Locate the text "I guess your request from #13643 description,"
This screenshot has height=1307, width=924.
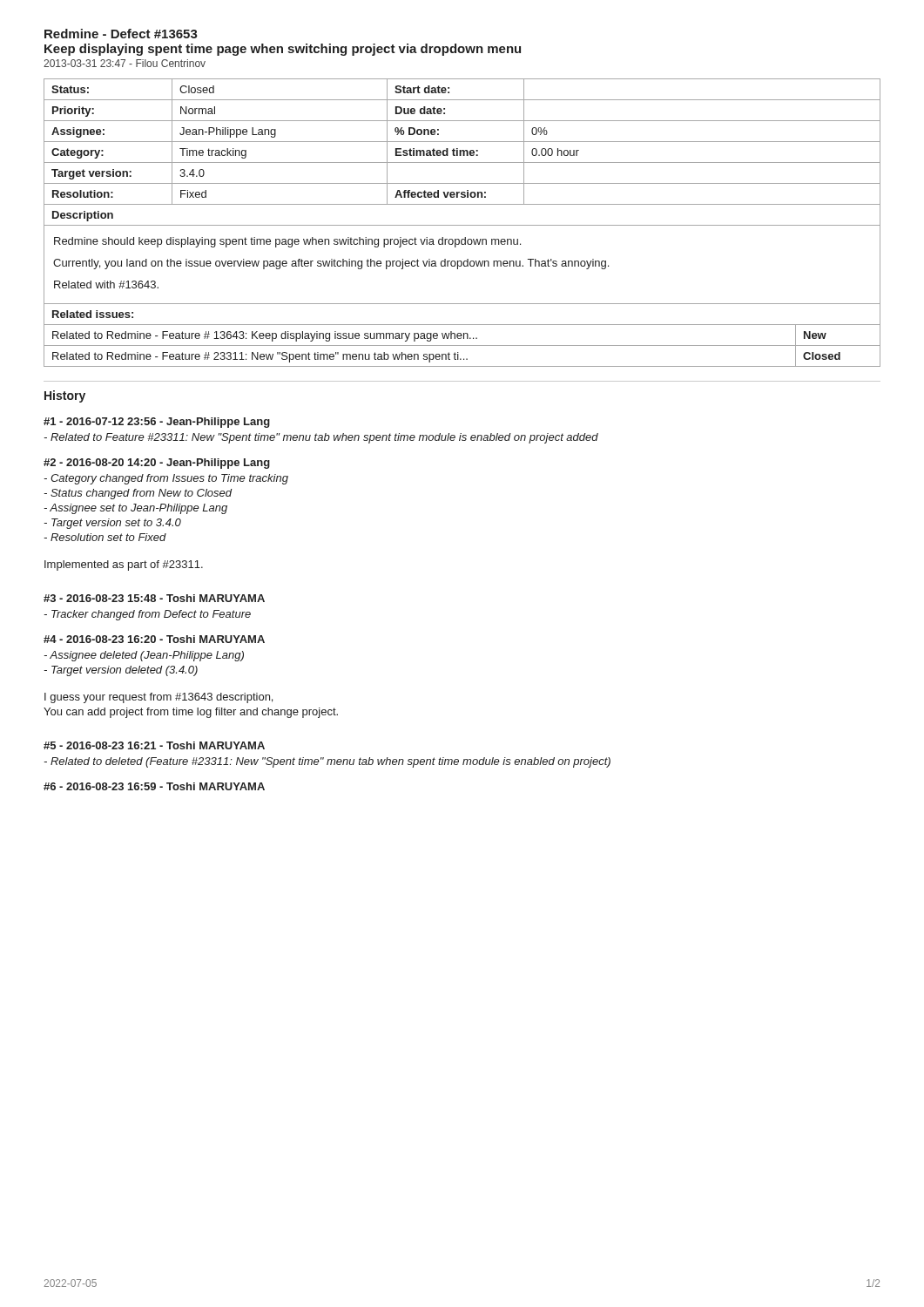coord(159,697)
